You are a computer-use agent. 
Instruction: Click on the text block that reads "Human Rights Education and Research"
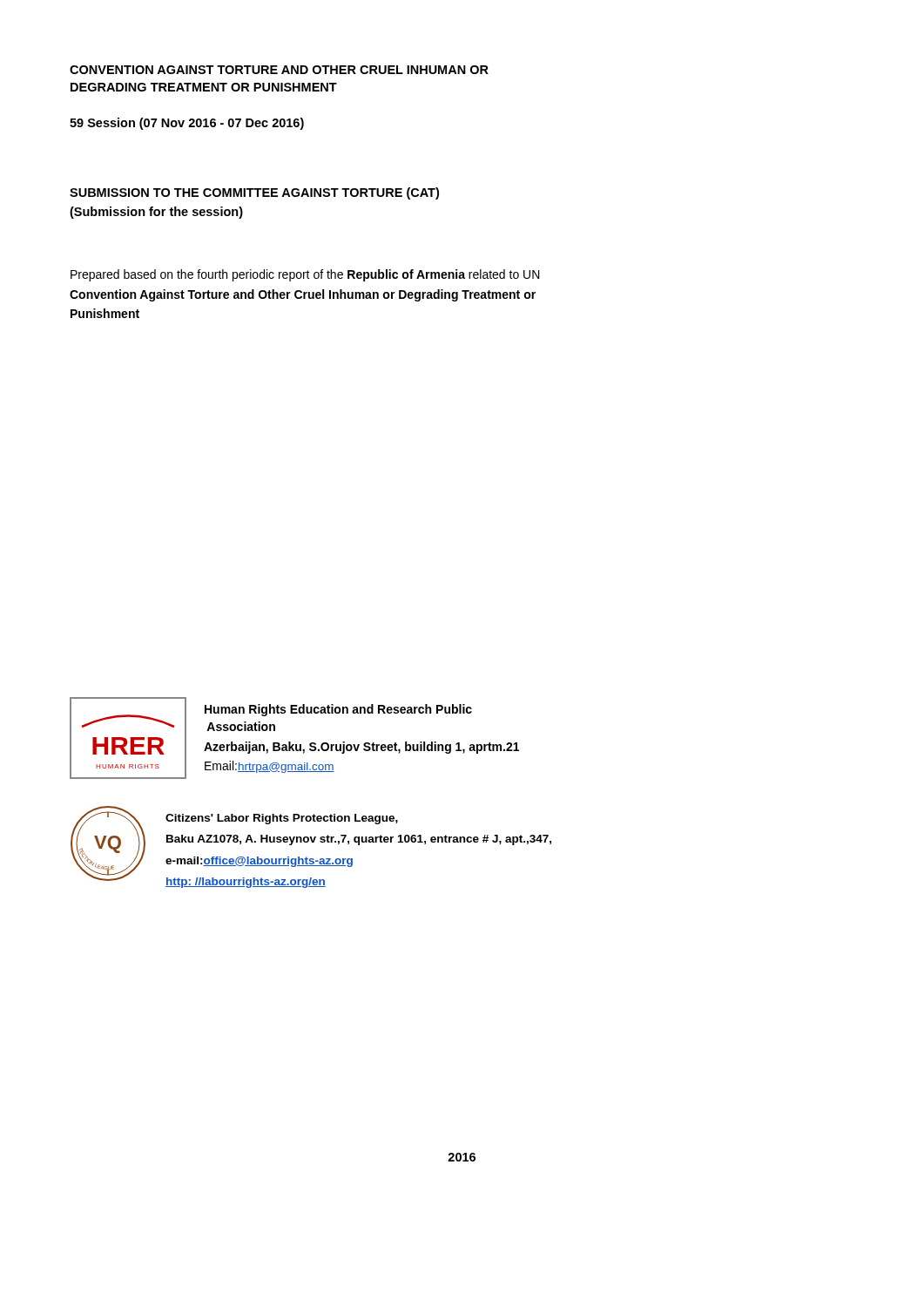tap(362, 738)
